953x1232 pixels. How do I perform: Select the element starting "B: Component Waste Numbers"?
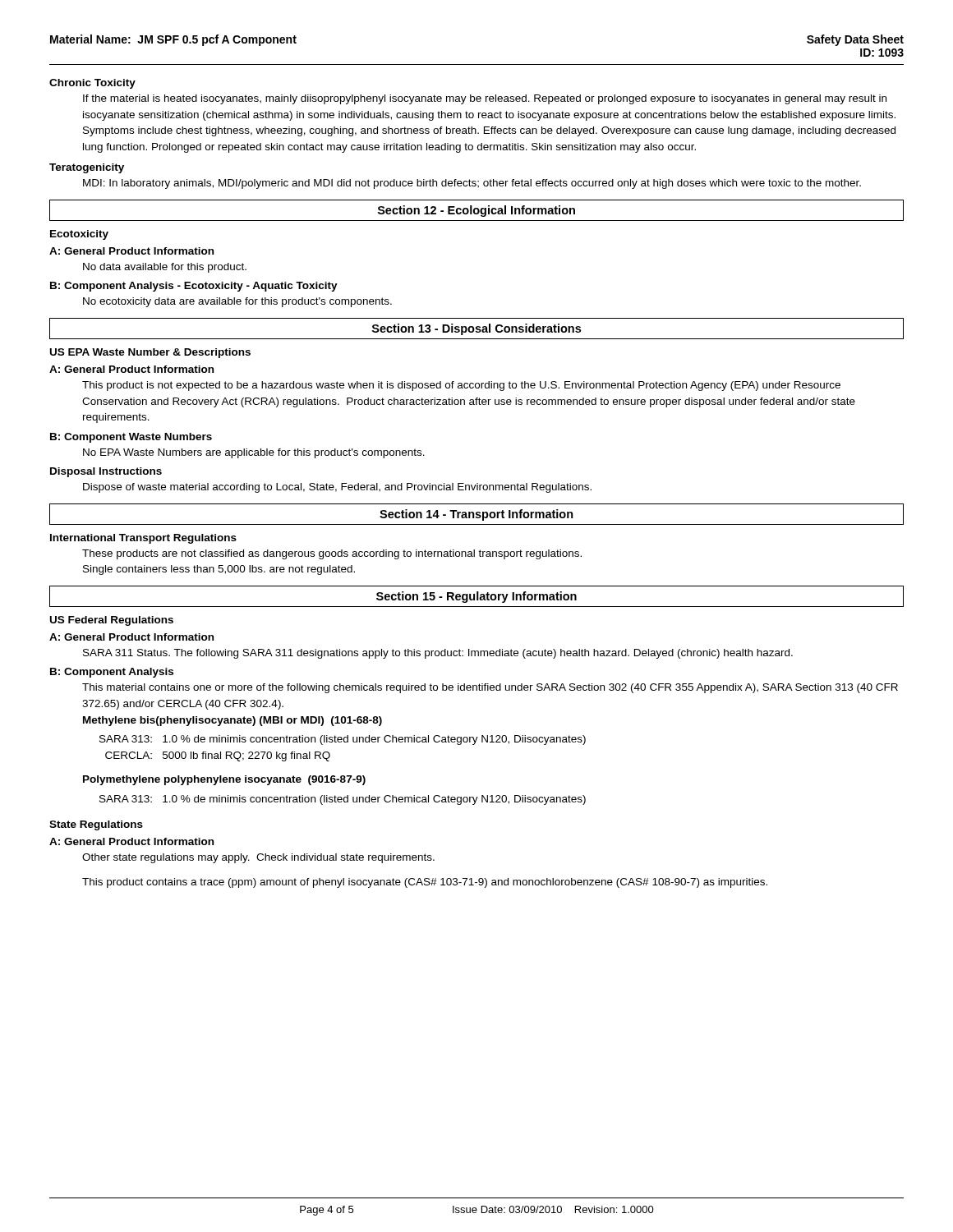131,436
